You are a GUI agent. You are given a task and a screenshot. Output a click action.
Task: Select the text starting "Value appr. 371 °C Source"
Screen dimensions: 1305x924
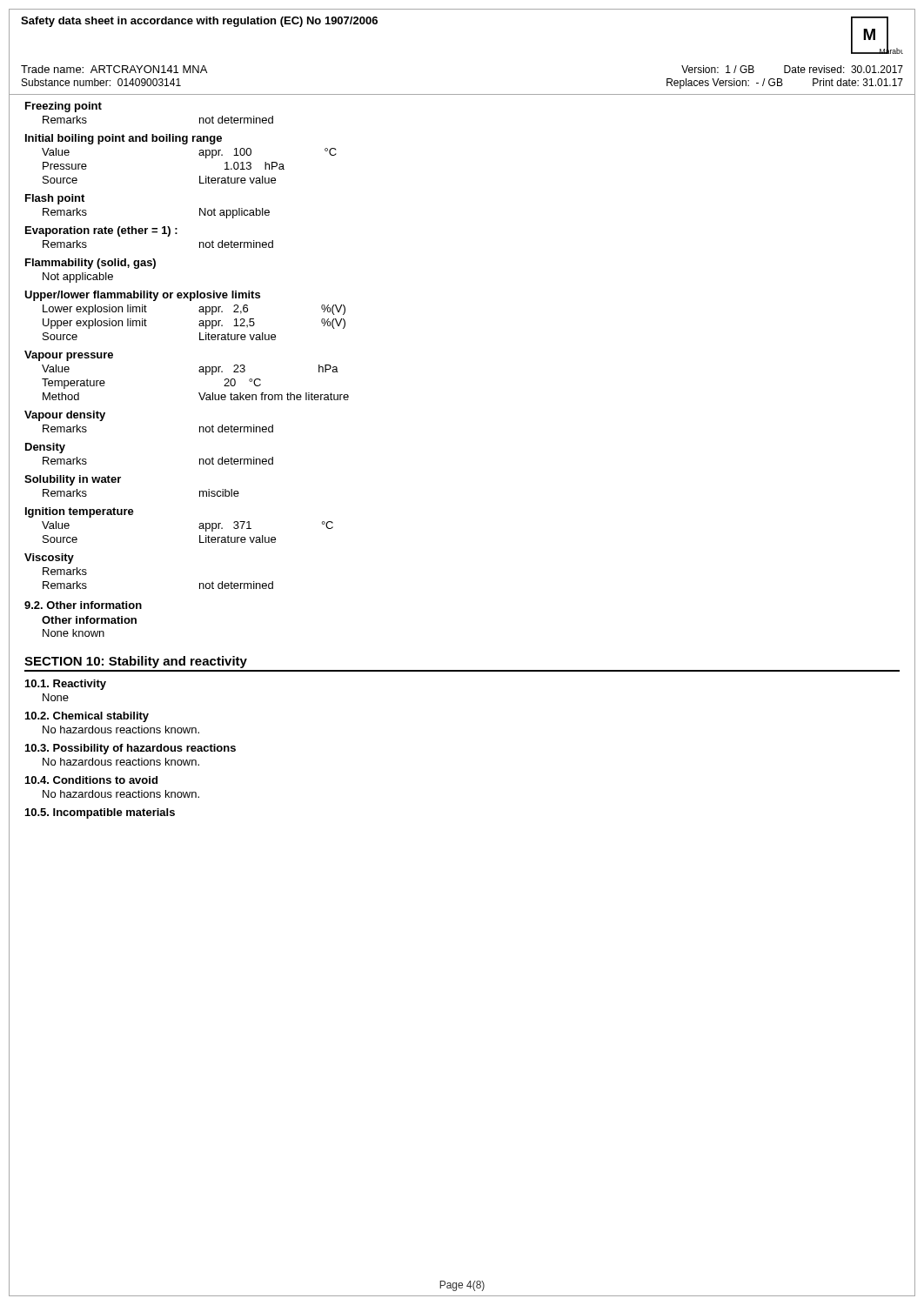click(56, 526)
